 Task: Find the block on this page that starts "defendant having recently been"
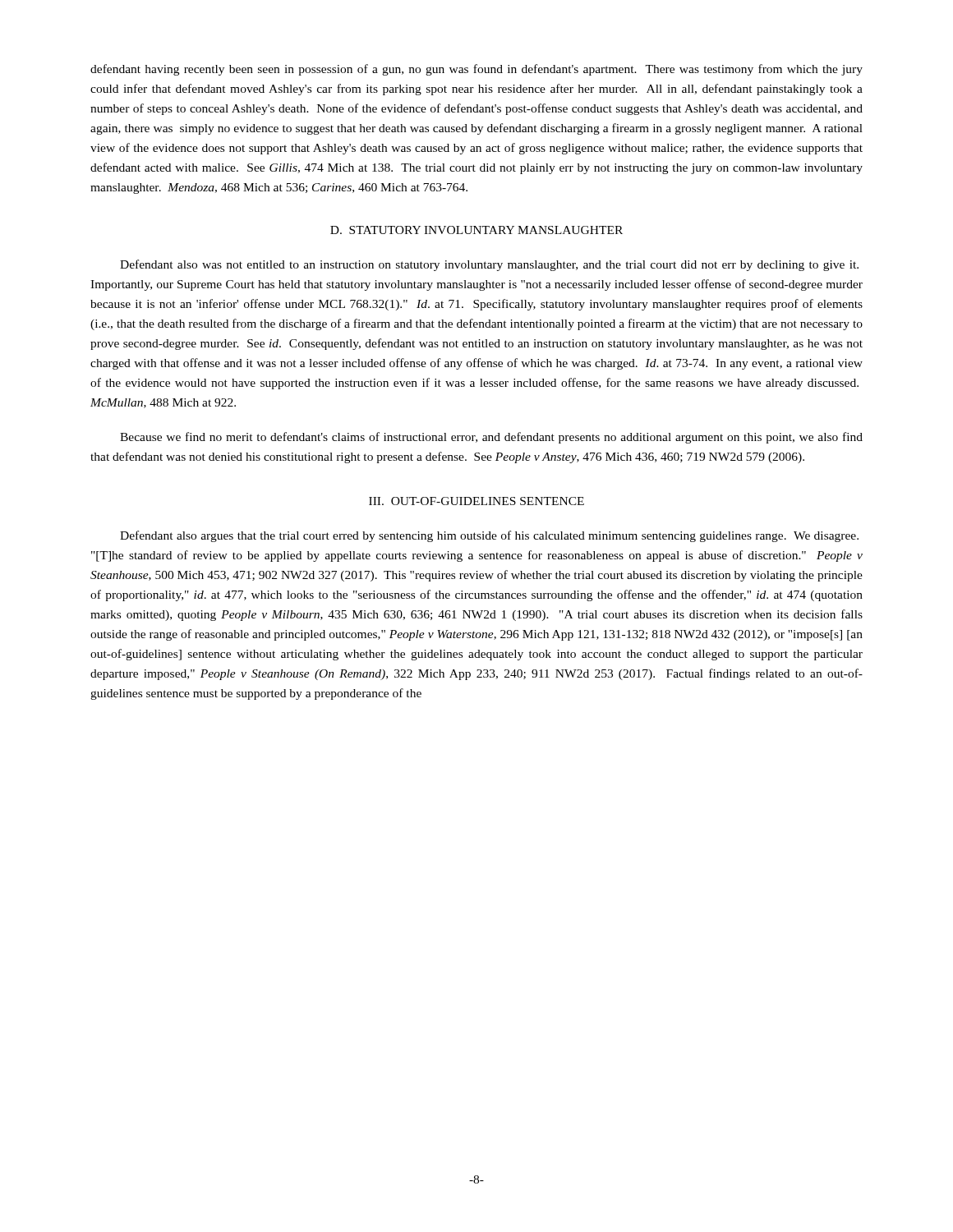(x=476, y=128)
